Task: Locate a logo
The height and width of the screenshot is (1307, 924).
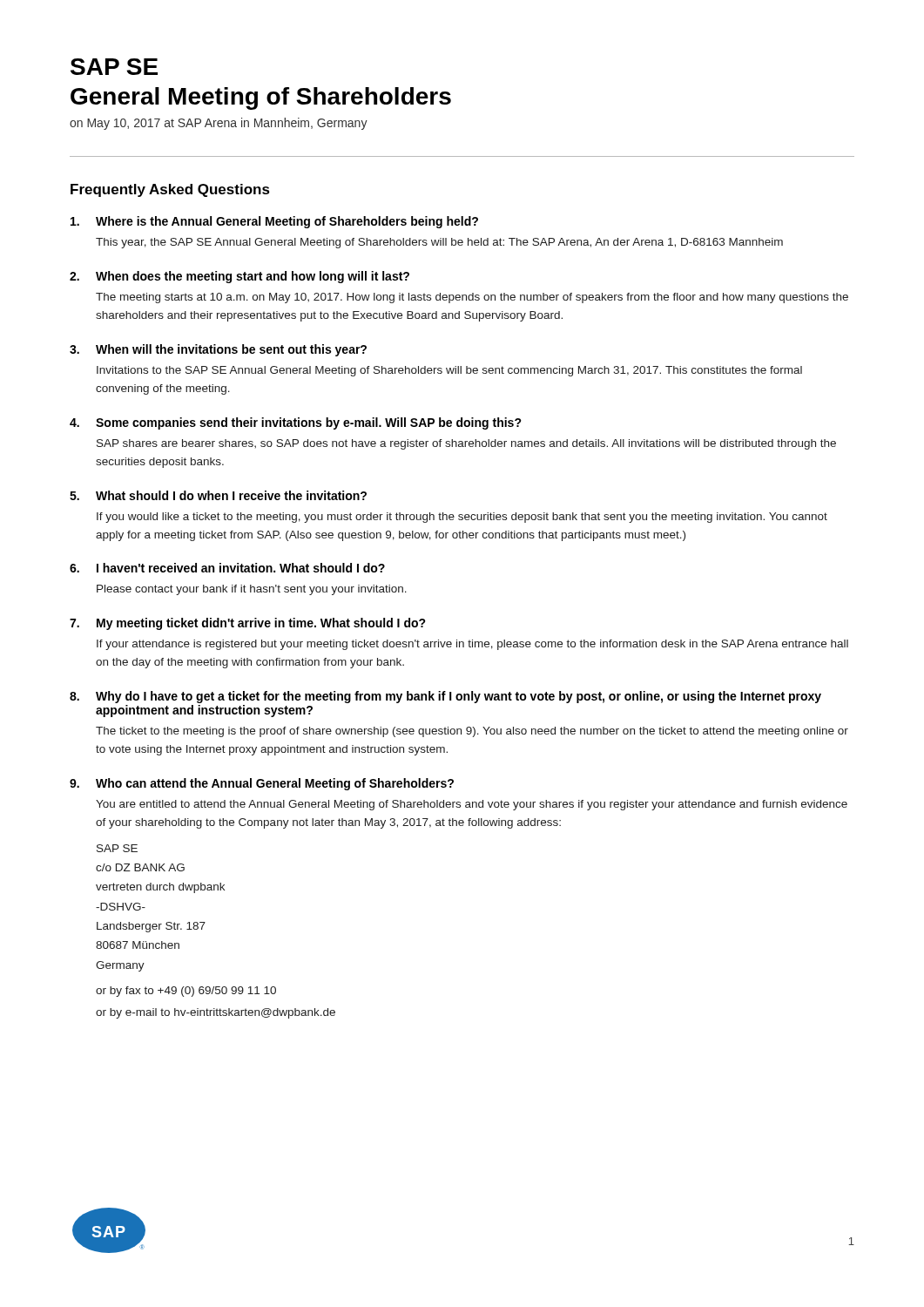Action: (x=109, y=1227)
